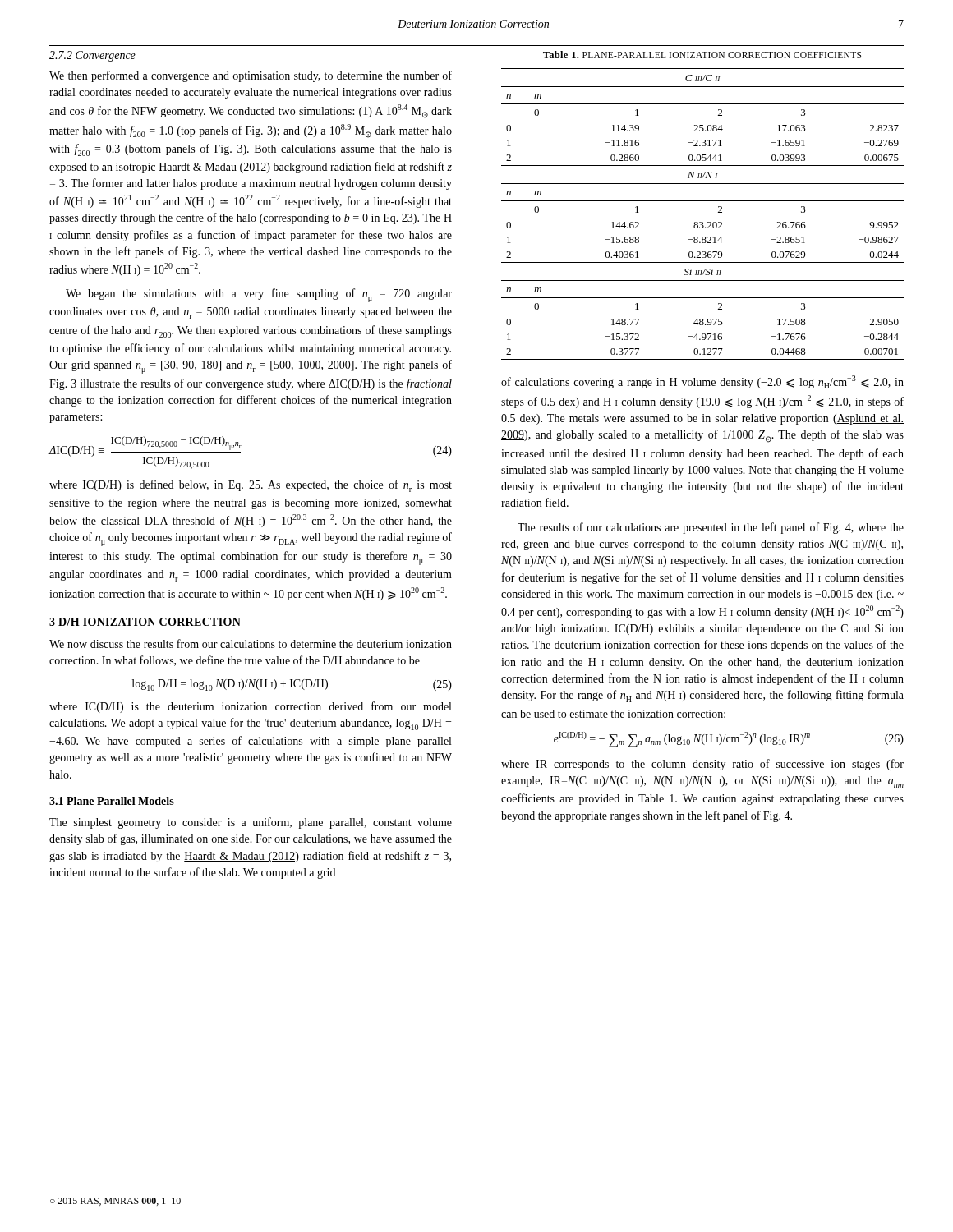Find the block starting "ΔIC(D/H) ≡ IC(D/H)720,5000"
Screen dimensions: 1232x953
coord(251,451)
